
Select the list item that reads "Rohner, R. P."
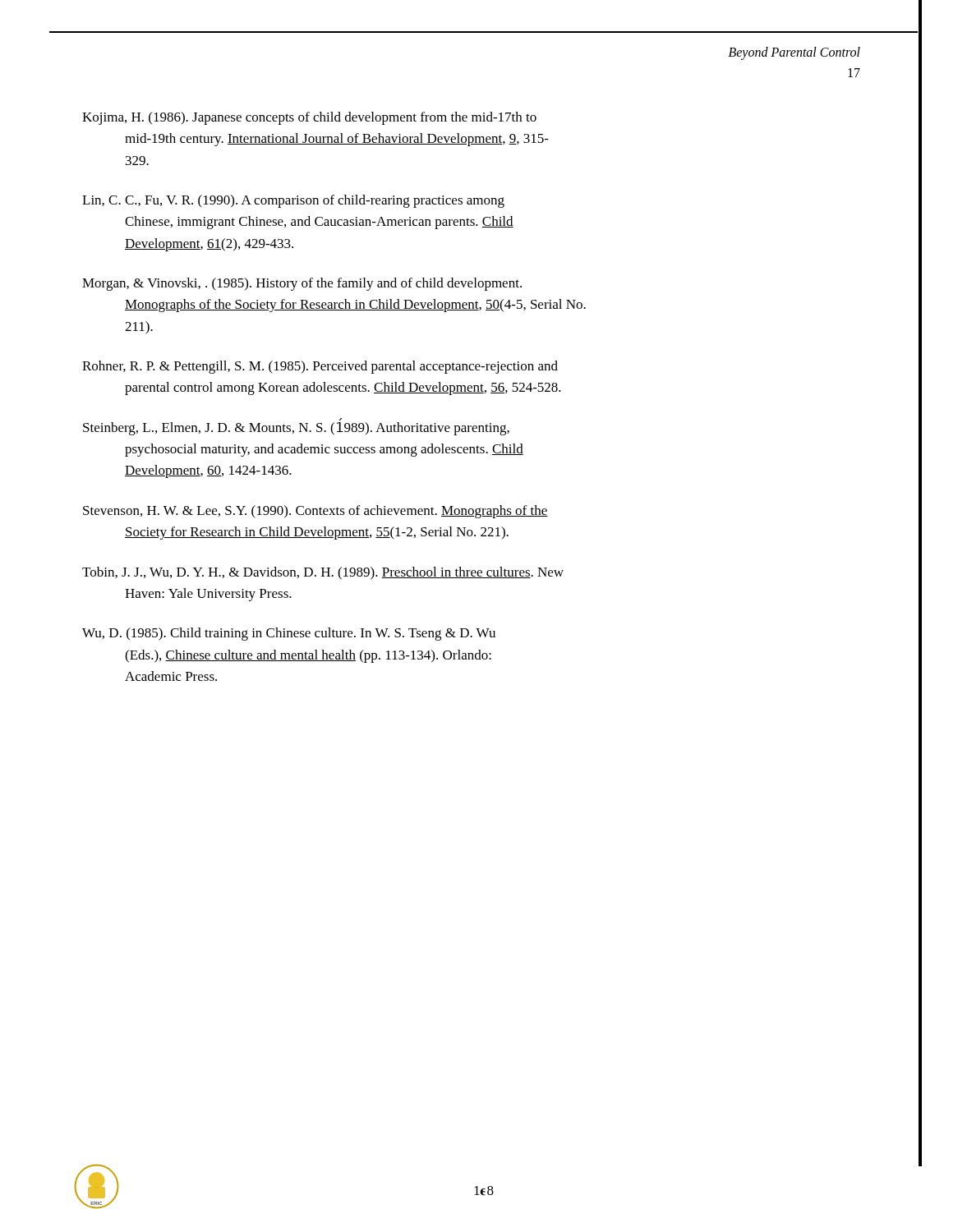479,377
